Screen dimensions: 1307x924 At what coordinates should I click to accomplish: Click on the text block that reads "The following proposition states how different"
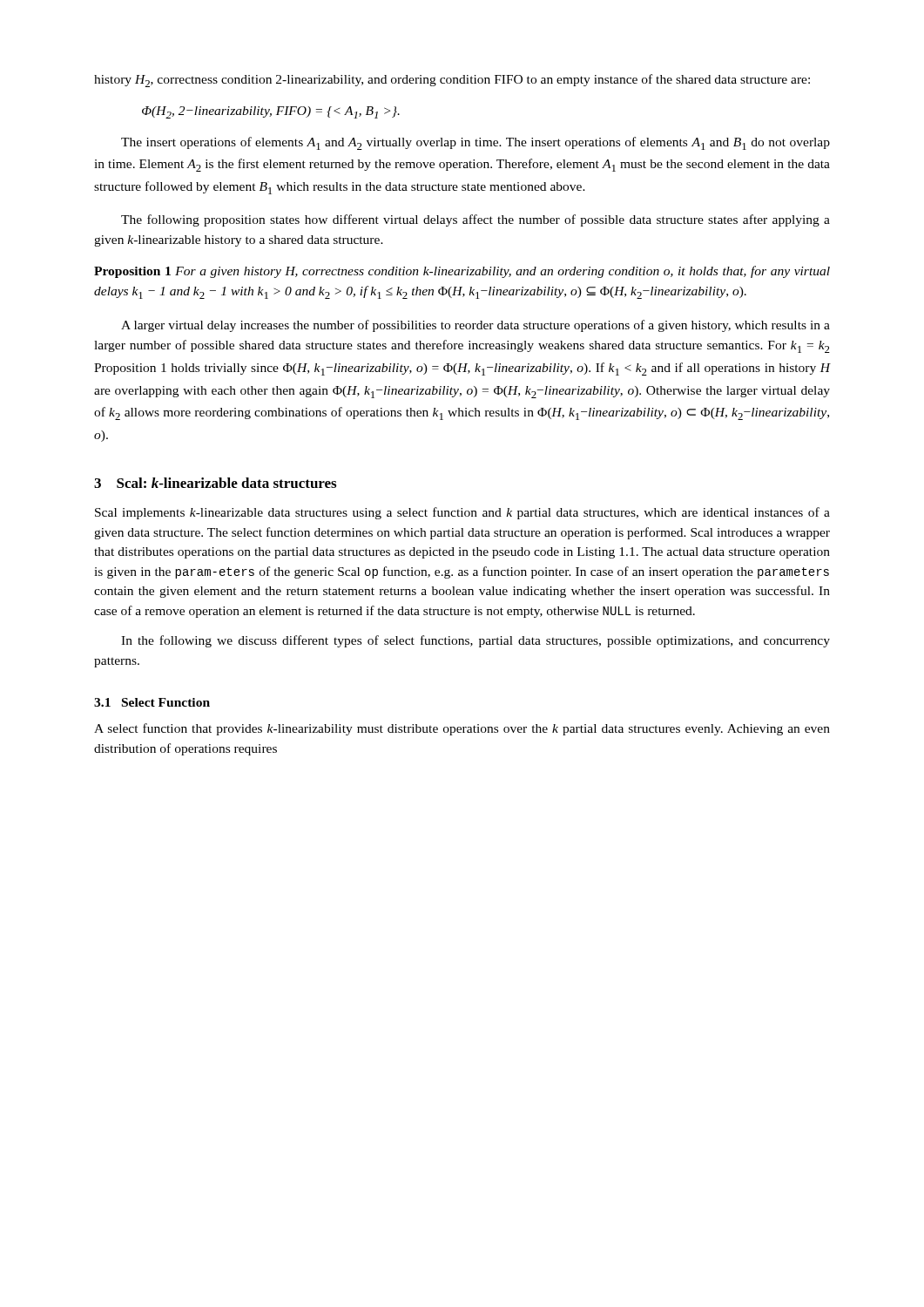pyautogui.click(x=462, y=230)
